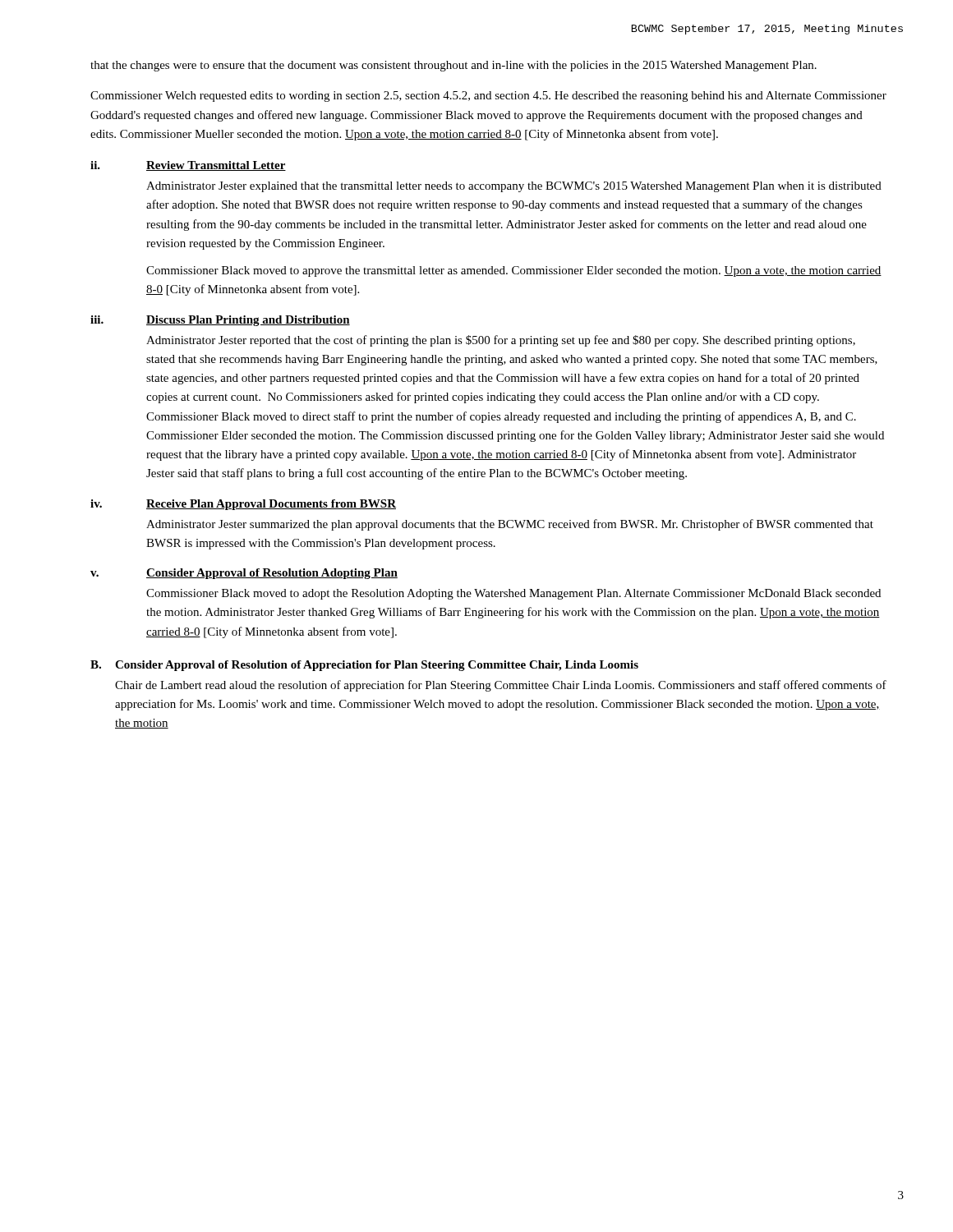Locate the text starting "Commissioner Welch requested edits to wording"
The image size is (953, 1232).
488,115
